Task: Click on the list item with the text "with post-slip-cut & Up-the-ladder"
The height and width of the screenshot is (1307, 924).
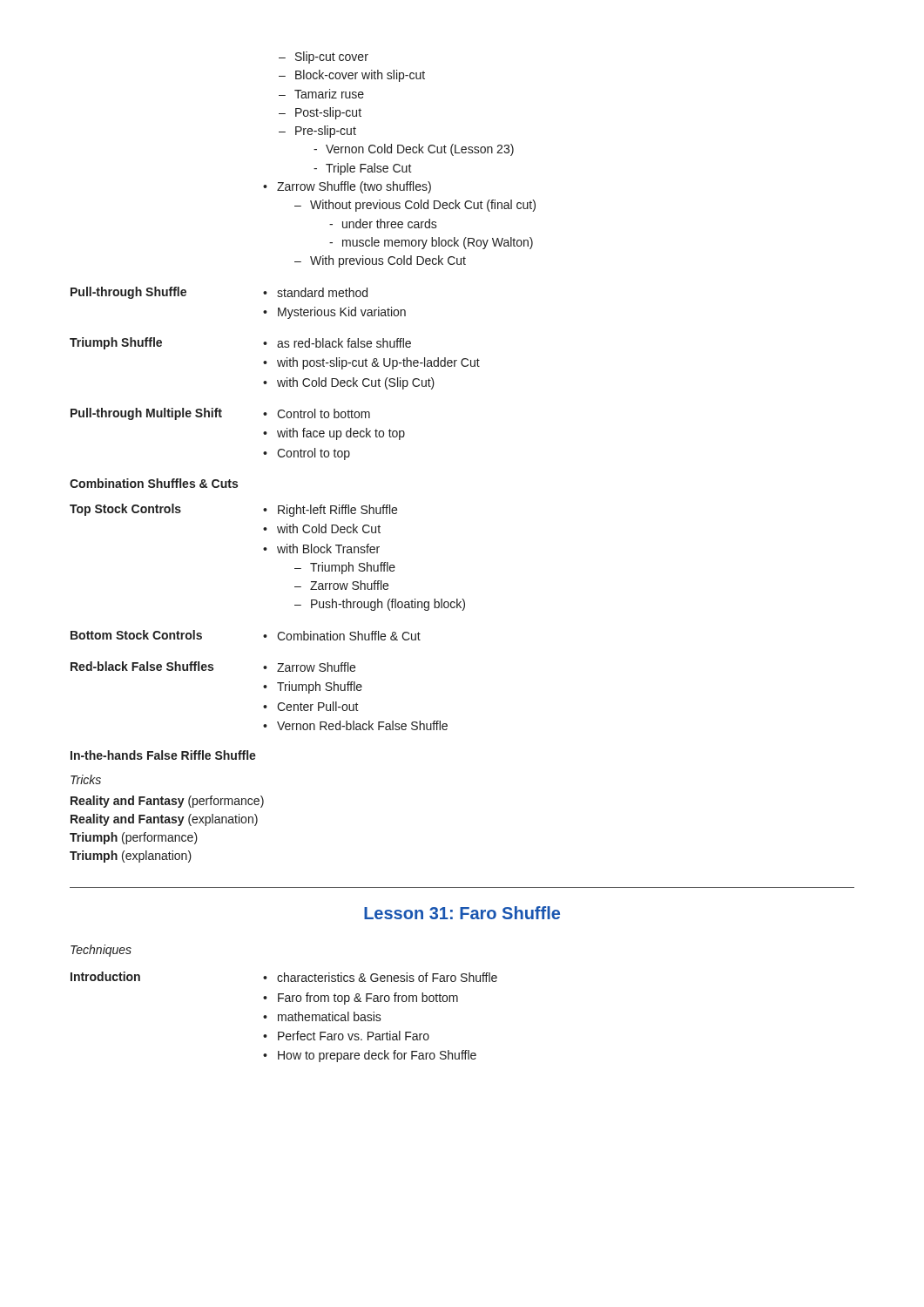Action: (x=378, y=363)
